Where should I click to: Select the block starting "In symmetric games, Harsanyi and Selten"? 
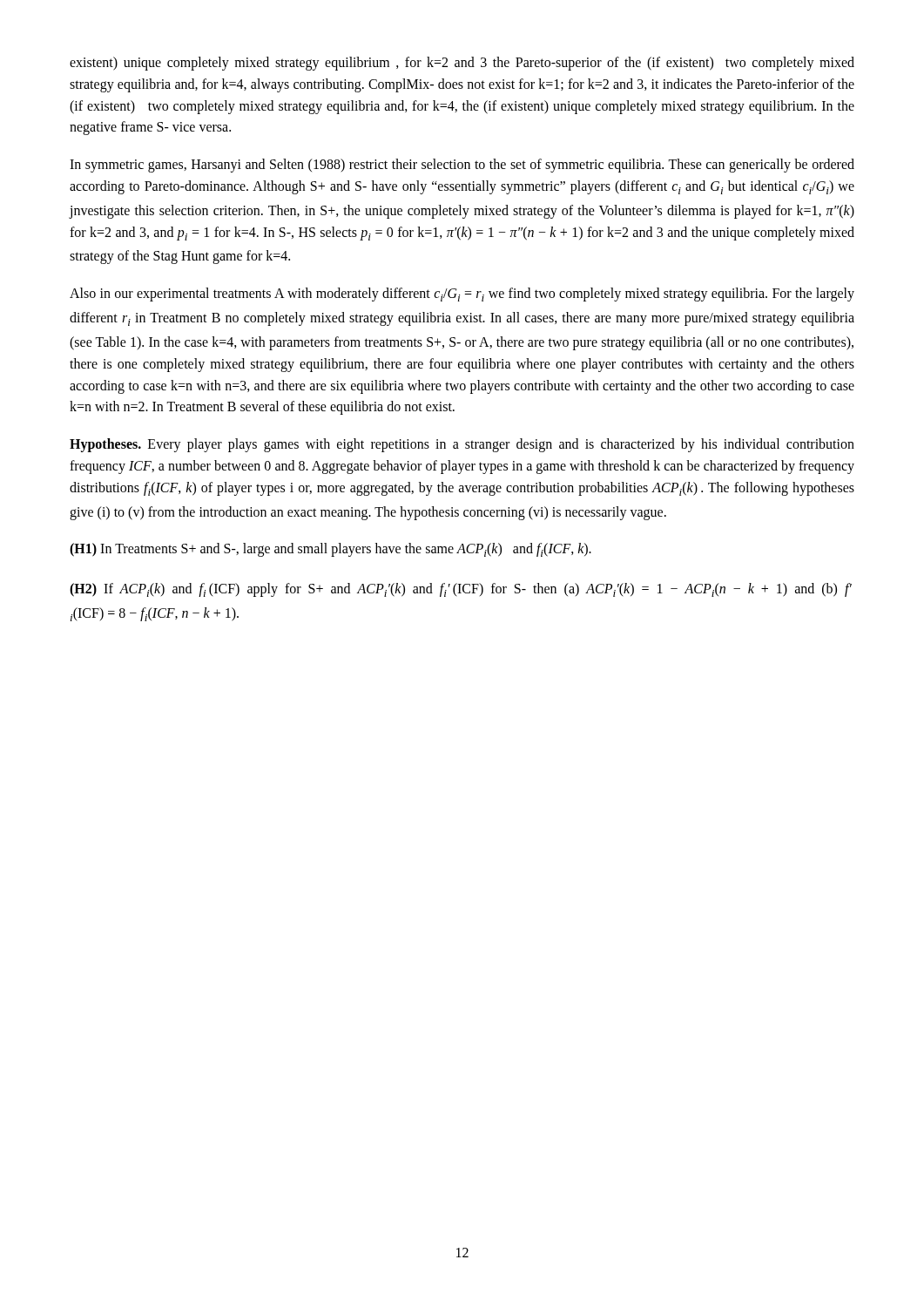click(x=462, y=210)
